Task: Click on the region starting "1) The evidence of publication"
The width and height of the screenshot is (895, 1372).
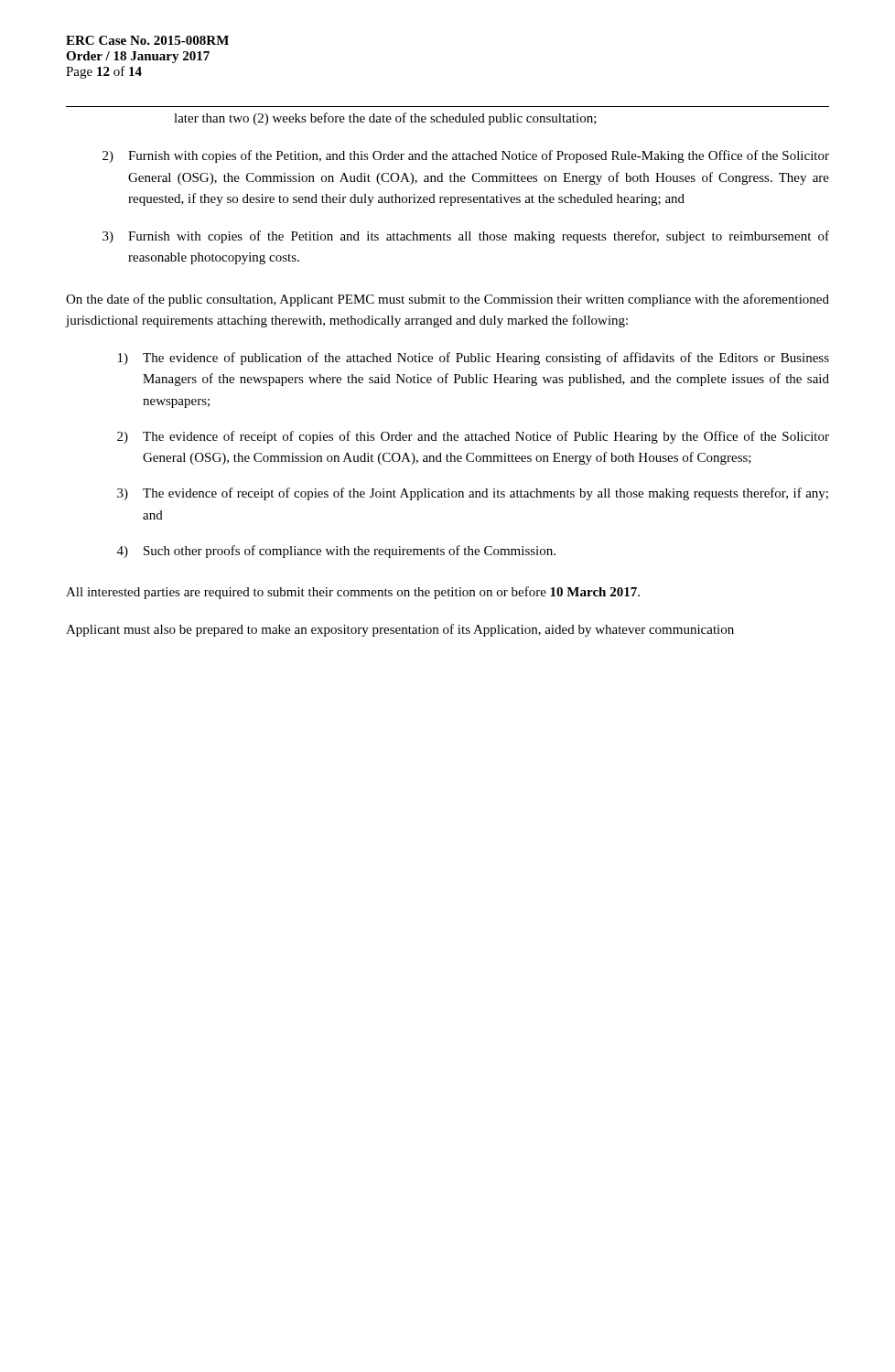Action: (448, 379)
